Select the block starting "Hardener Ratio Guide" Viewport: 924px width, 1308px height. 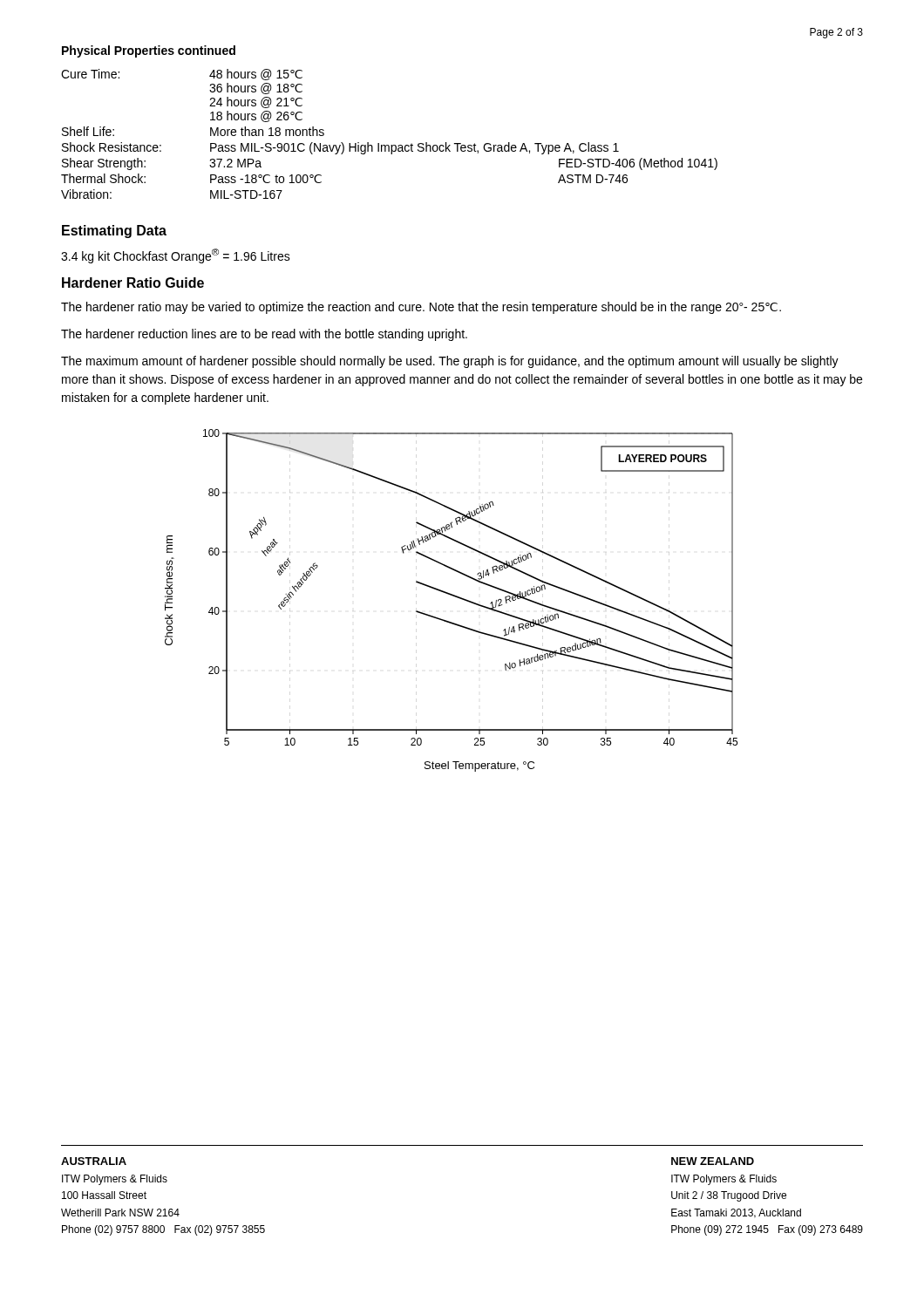133,283
